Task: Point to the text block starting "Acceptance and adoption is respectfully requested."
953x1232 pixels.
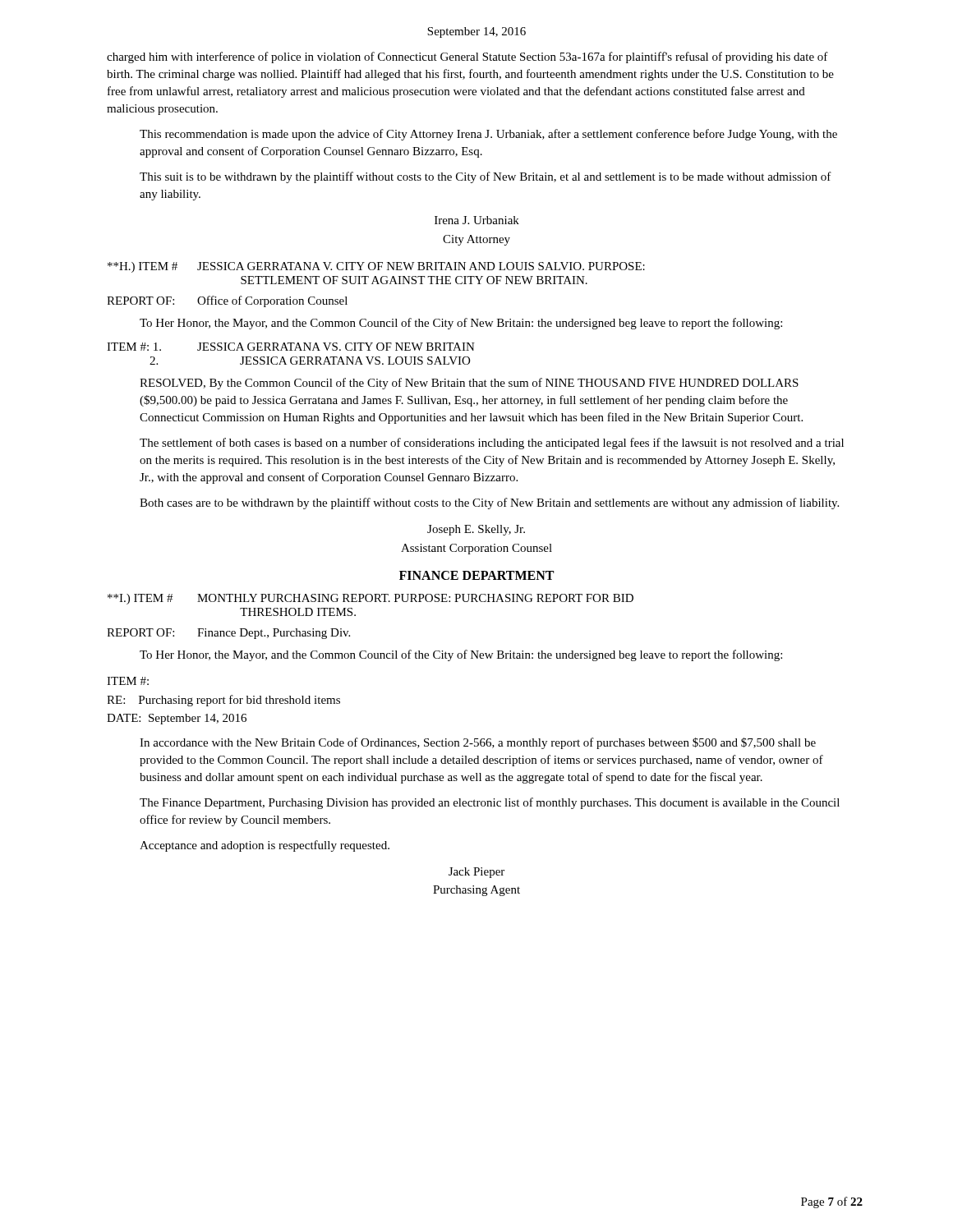Action: coord(265,846)
